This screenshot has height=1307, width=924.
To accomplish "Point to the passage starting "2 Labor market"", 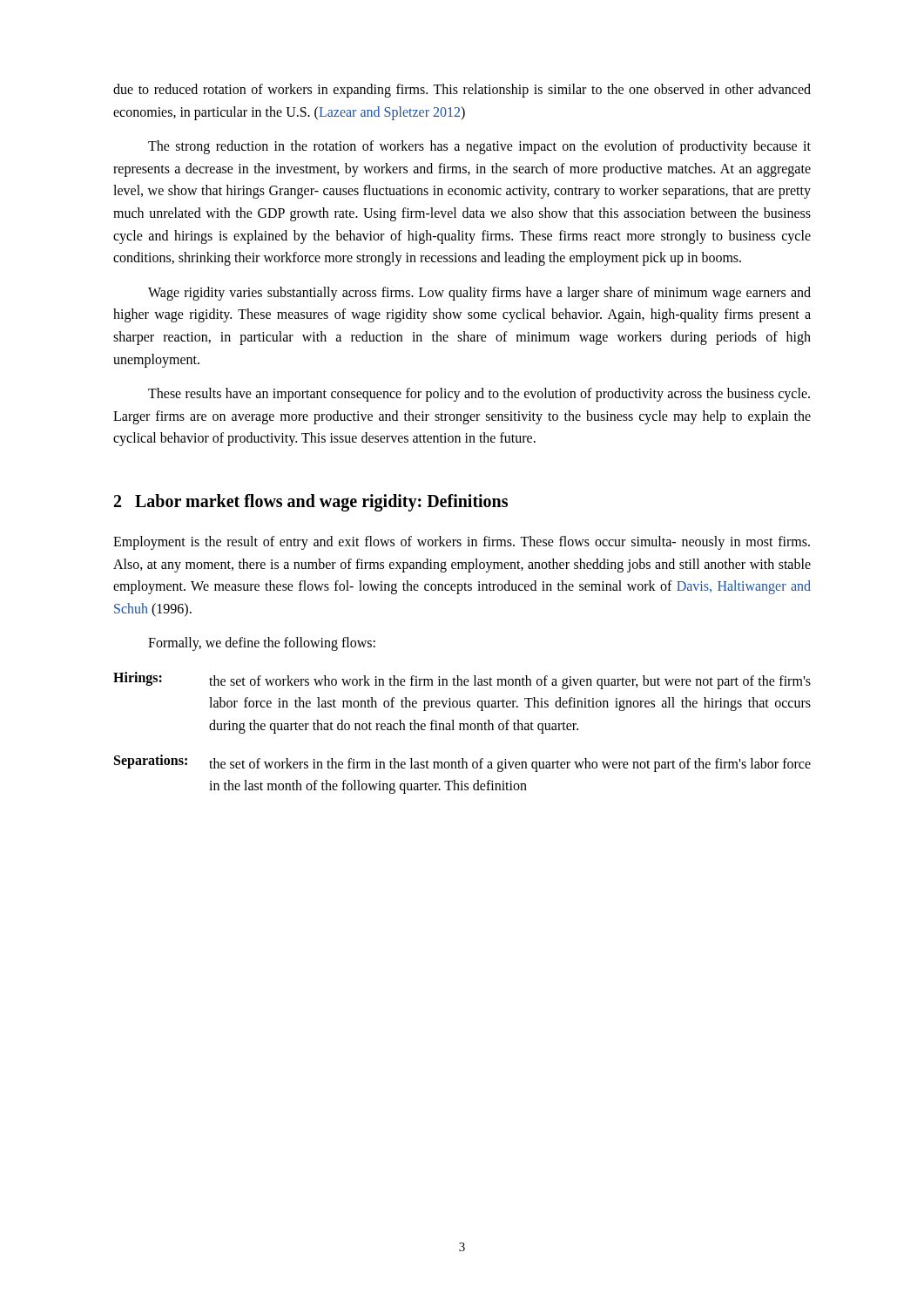I will point(311,501).
